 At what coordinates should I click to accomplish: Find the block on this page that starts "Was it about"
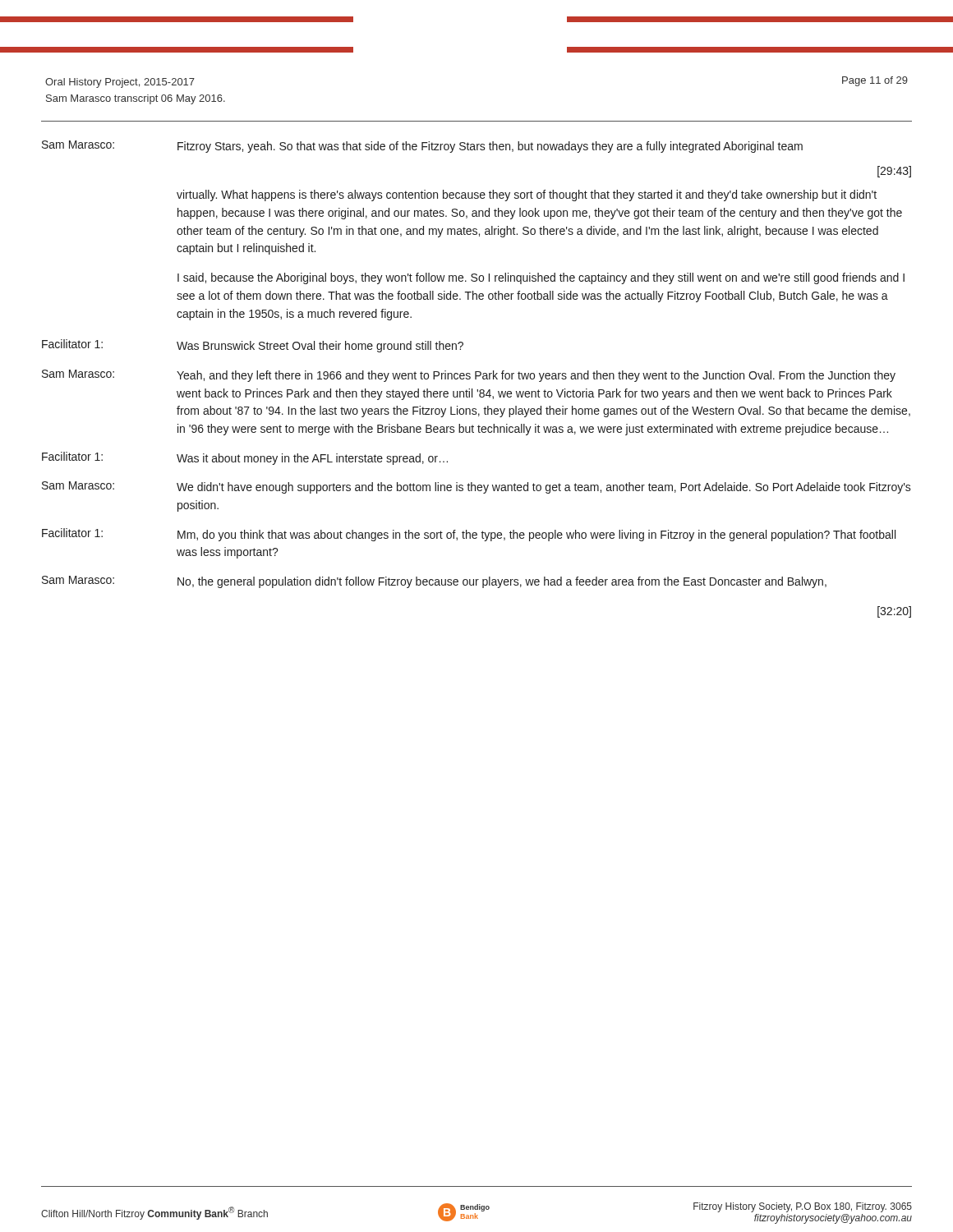click(x=312, y=459)
